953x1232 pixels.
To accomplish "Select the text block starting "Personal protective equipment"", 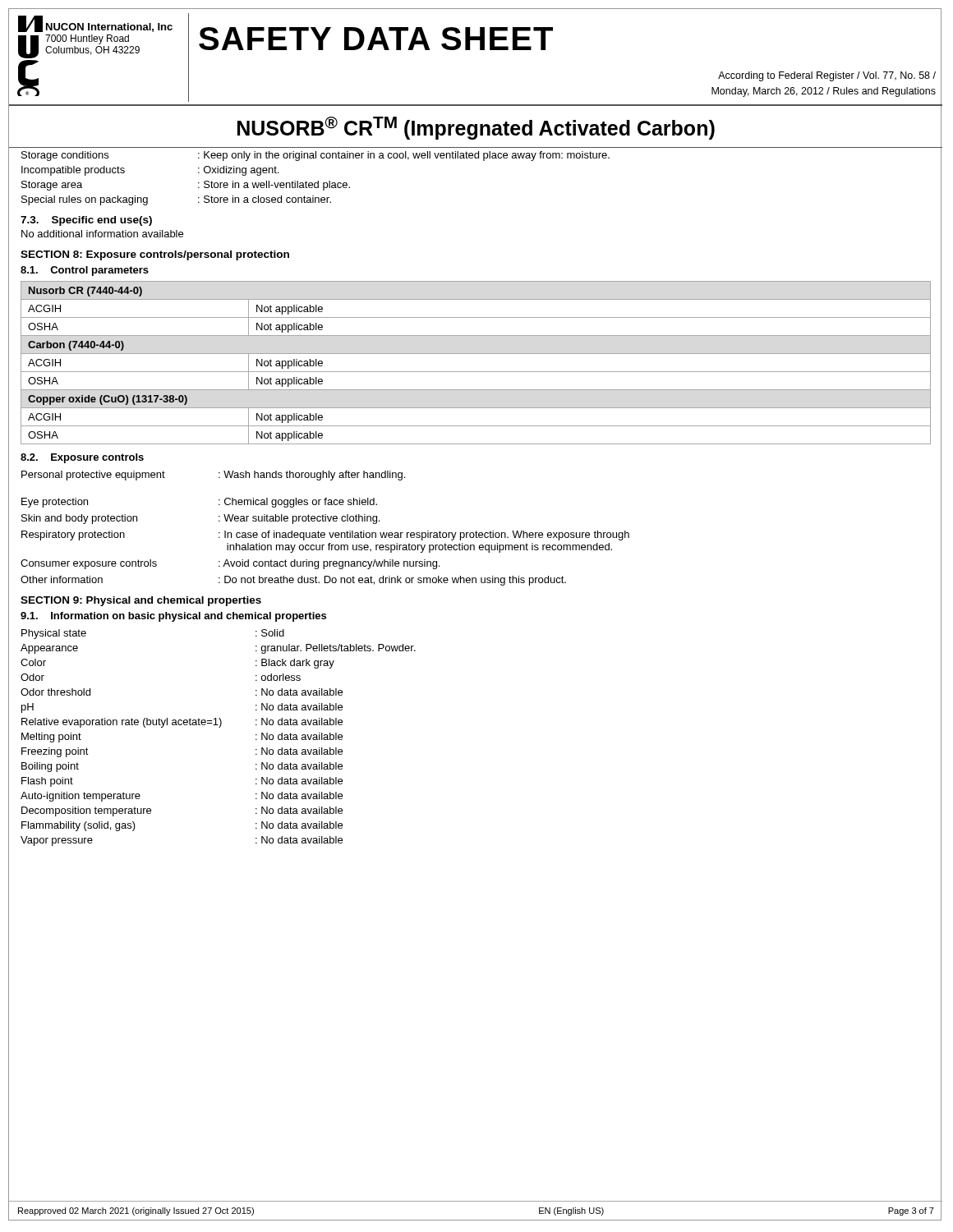I will (x=213, y=474).
